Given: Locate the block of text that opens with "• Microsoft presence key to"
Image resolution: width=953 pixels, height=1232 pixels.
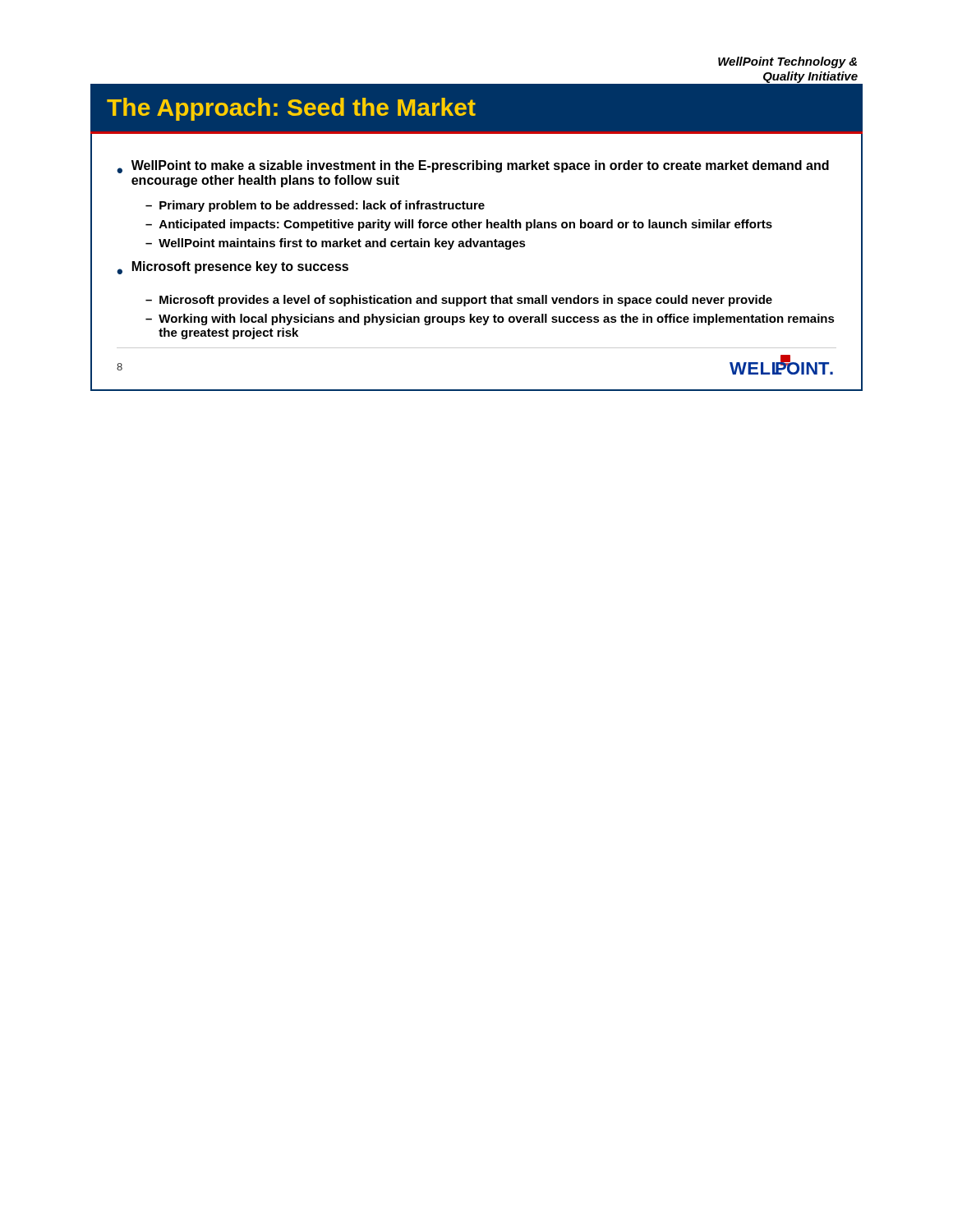Looking at the screenshot, I should tap(233, 271).
